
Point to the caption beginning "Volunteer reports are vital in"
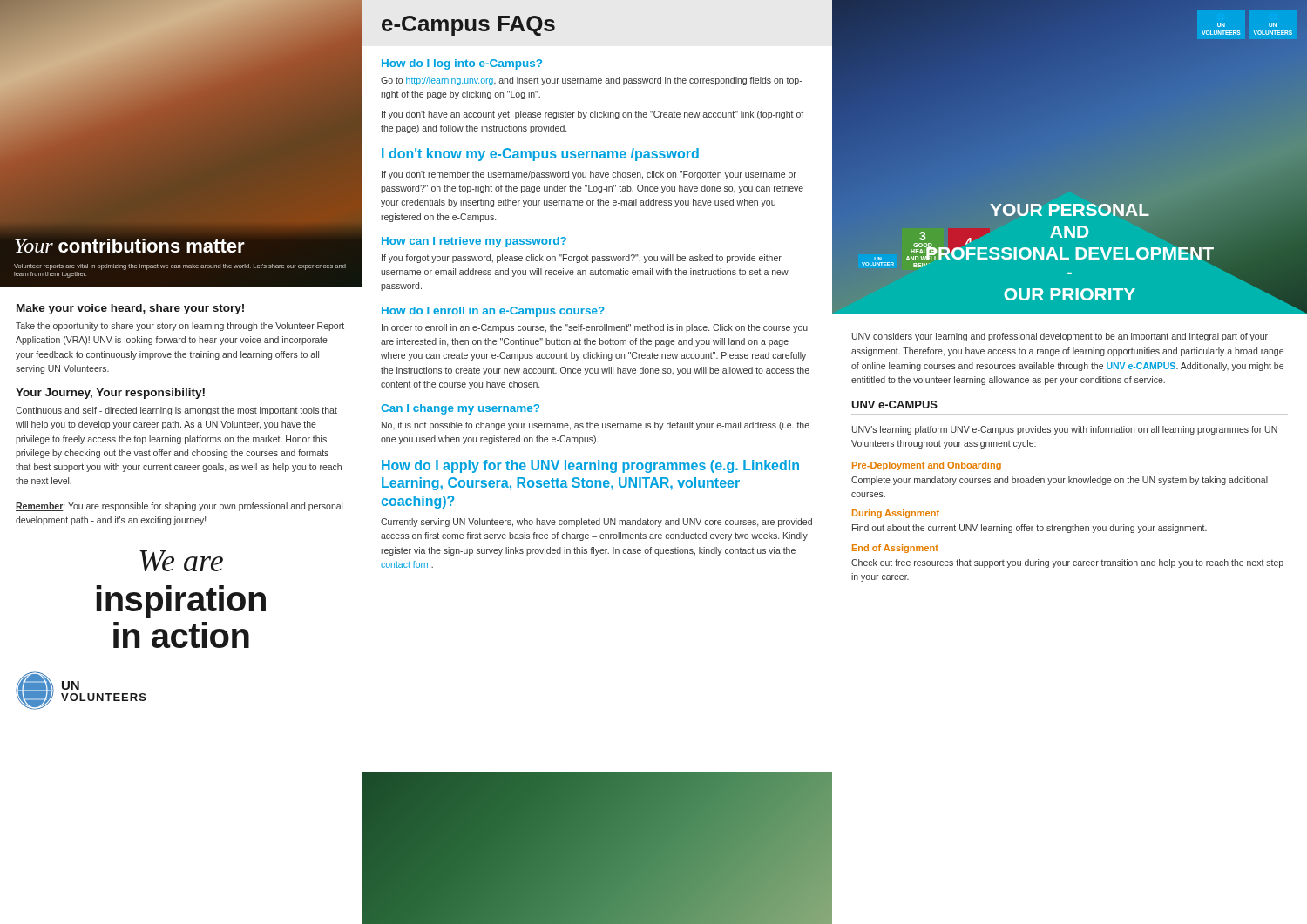pyautogui.click(x=180, y=270)
